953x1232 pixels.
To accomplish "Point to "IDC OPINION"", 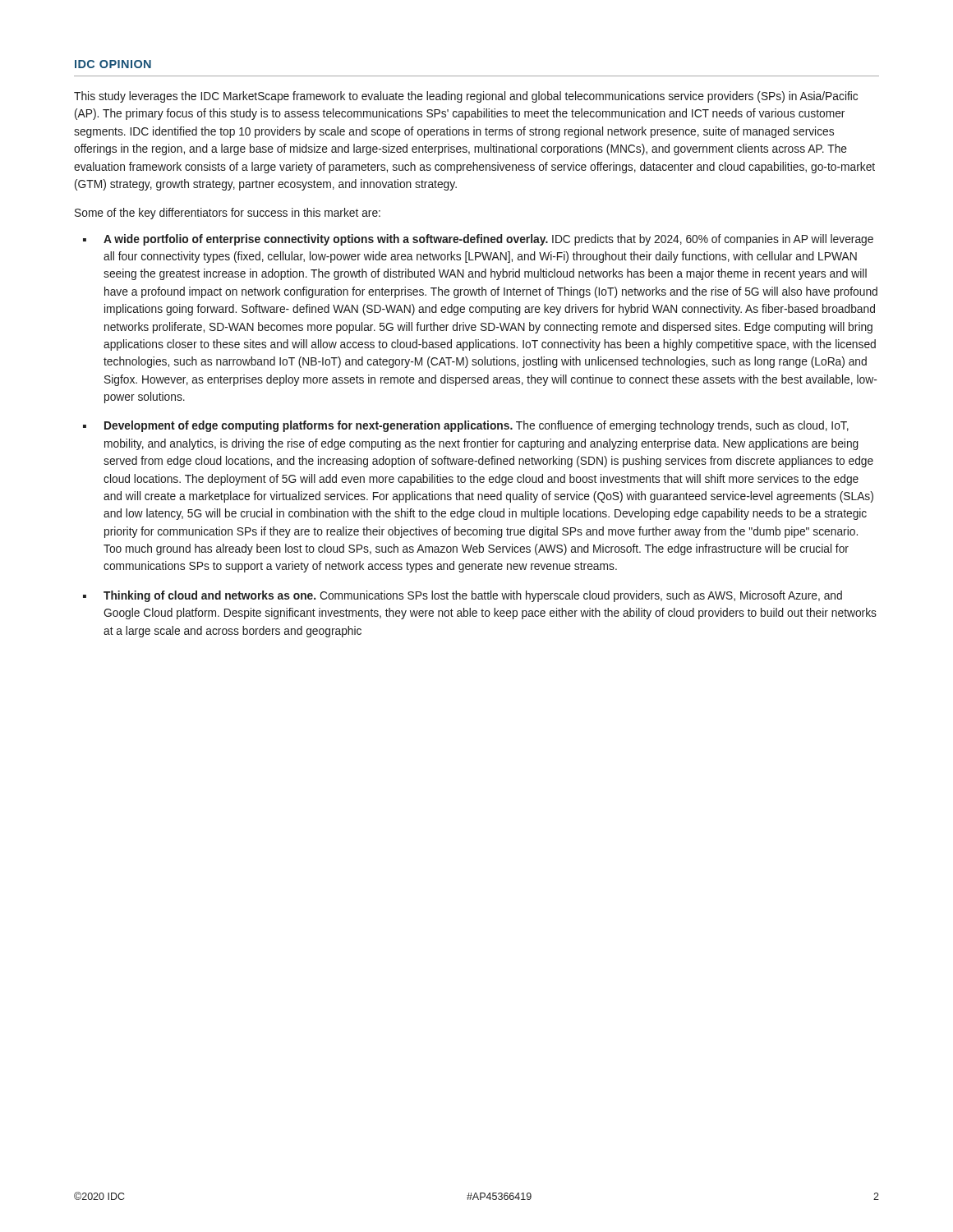I will (476, 67).
